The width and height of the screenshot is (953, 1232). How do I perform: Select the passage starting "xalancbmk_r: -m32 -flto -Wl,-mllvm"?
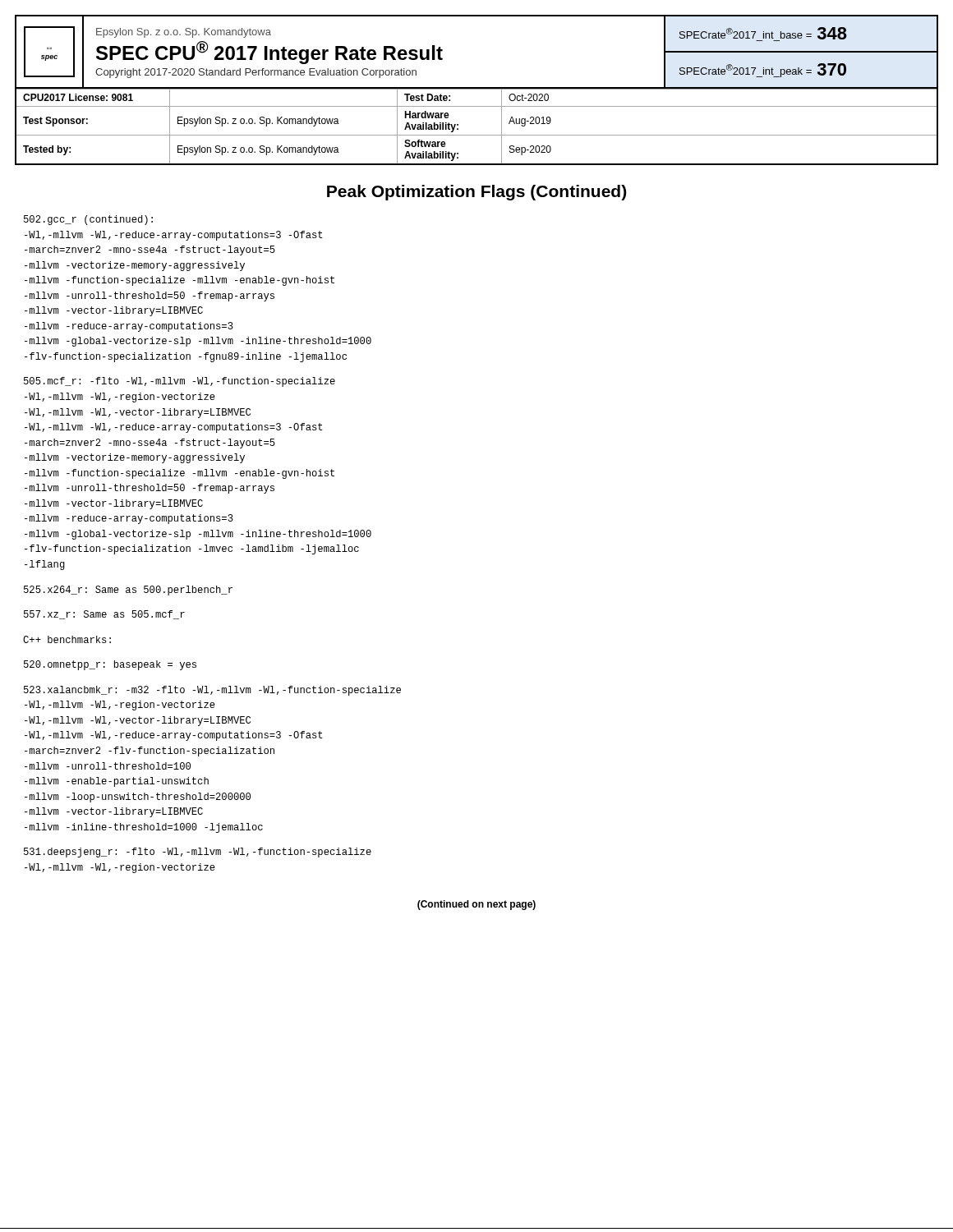[x=212, y=759]
